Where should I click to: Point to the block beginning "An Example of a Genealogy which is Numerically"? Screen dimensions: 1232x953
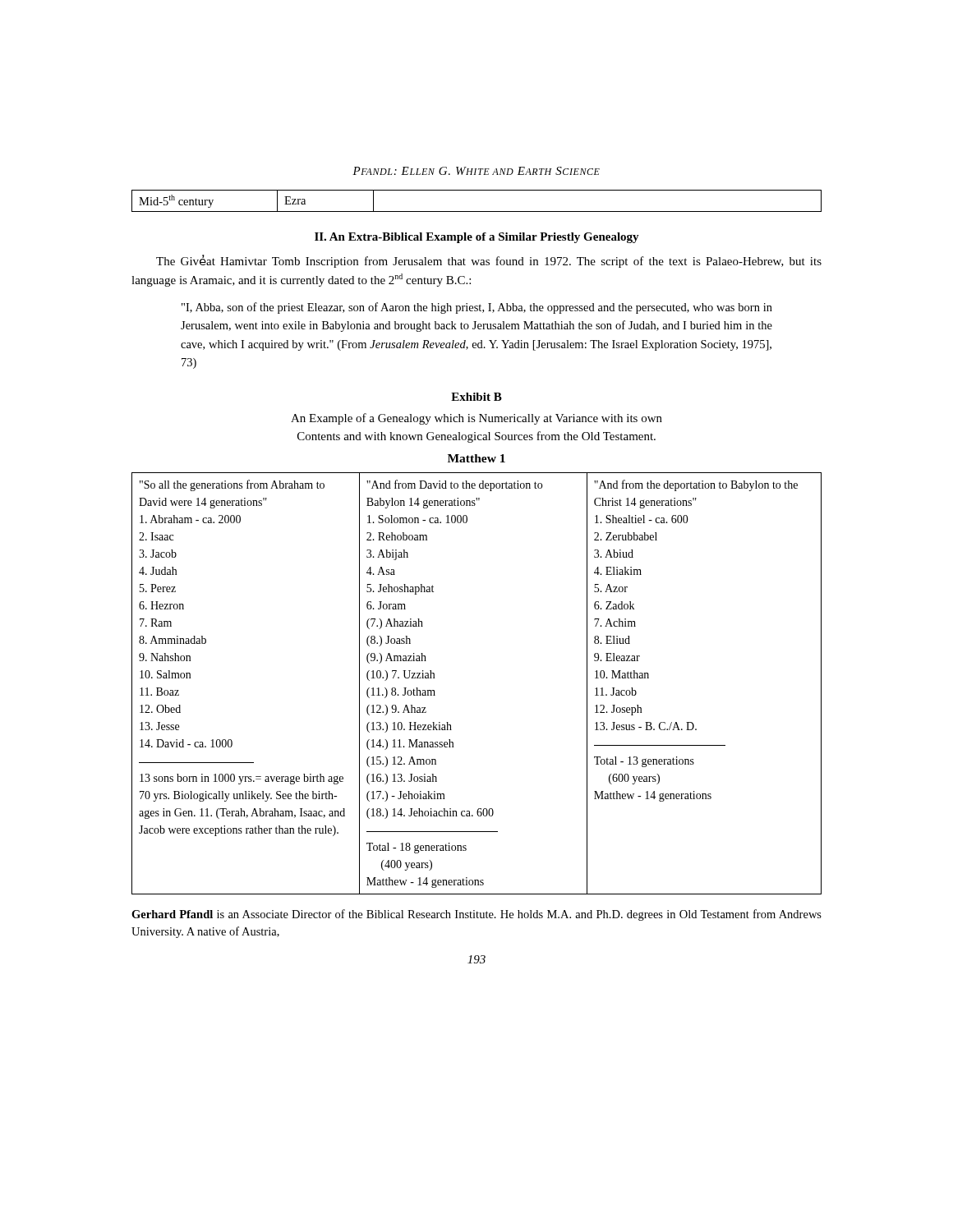476,427
